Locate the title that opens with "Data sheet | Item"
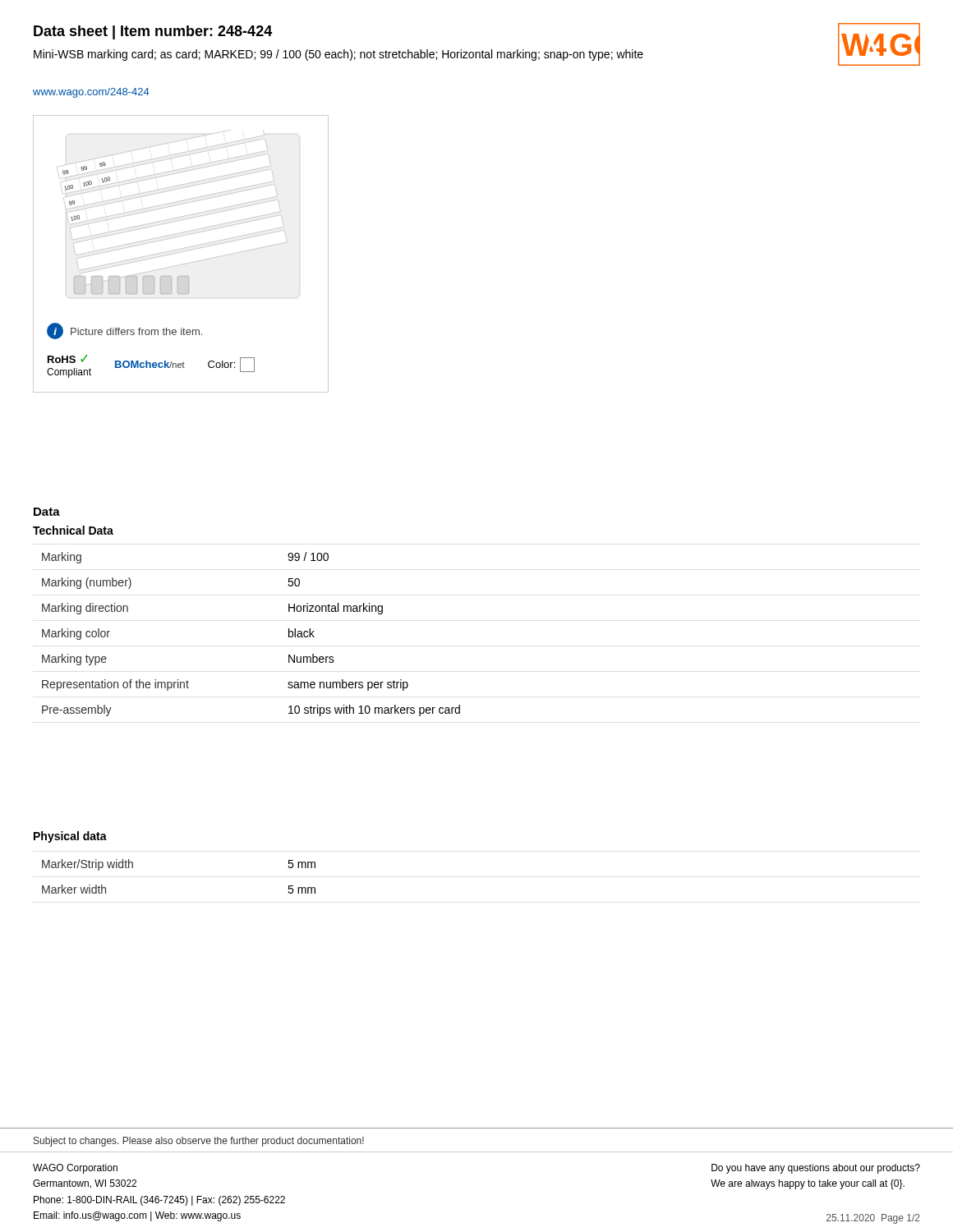Image resolution: width=953 pixels, height=1232 pixels. pos(152,31)
